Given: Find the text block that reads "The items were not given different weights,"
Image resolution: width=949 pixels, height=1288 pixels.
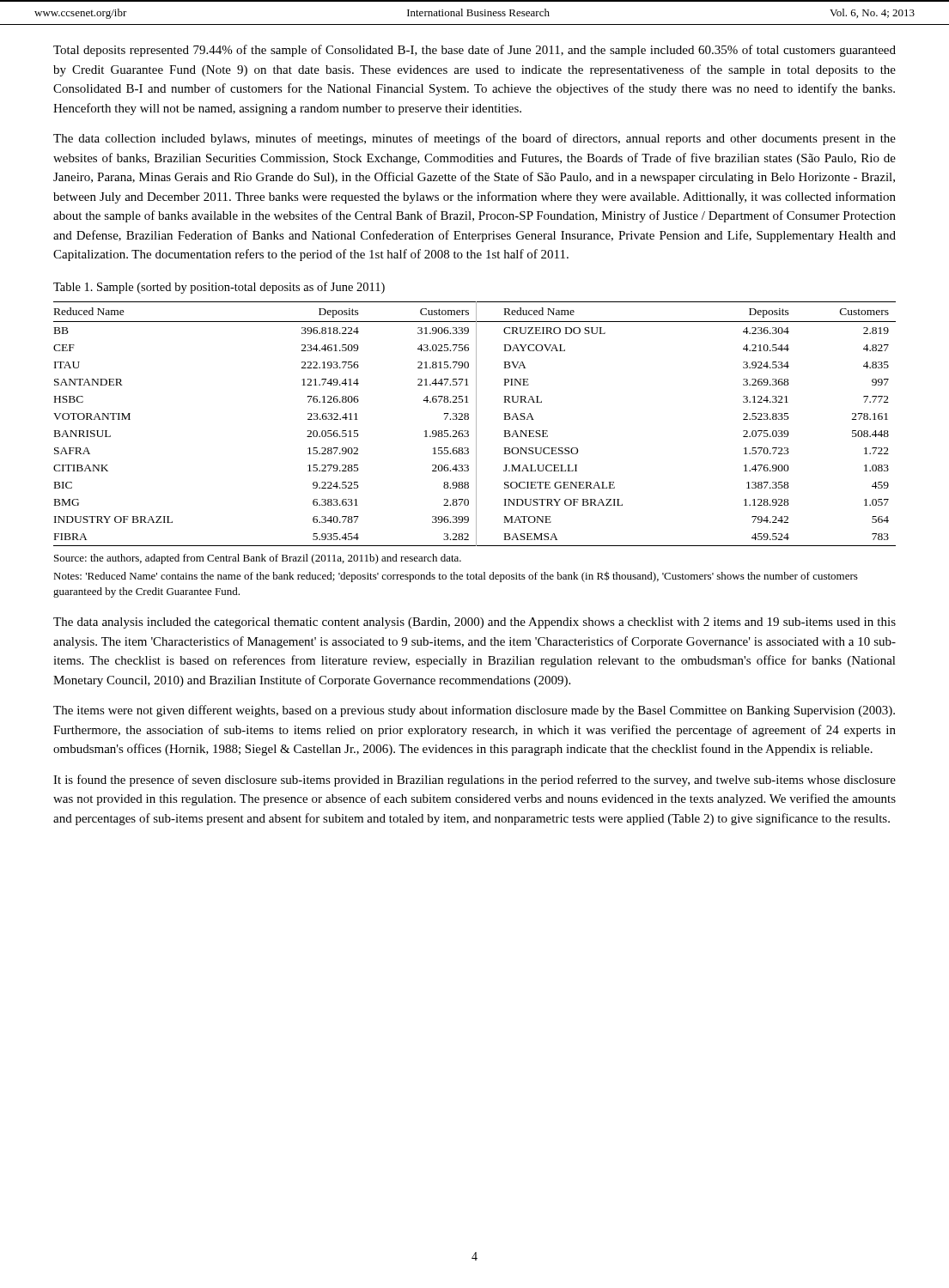Looking at the screenshot, I should point(474,730).
